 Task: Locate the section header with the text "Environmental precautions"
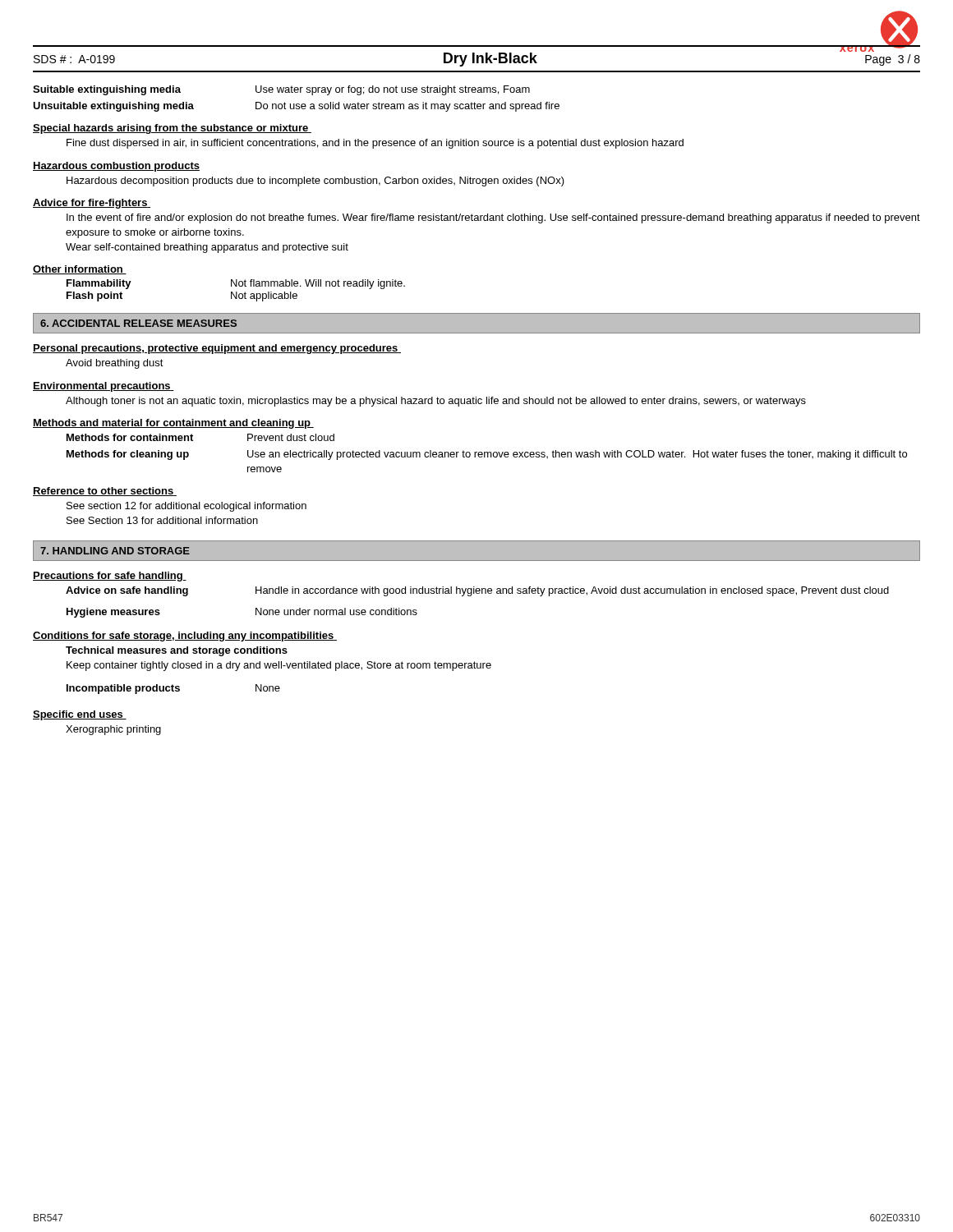103,385
